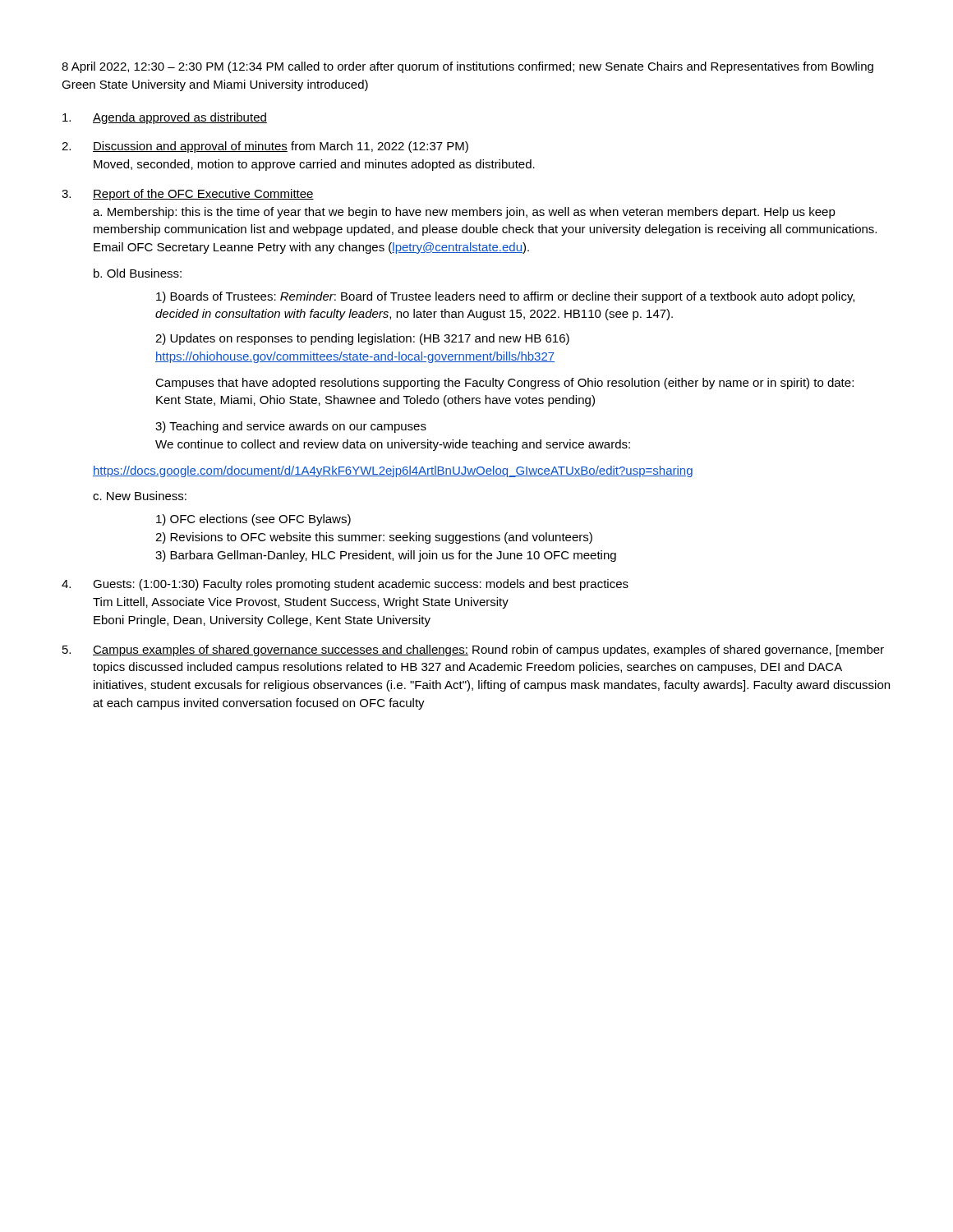953x1232 pixels.
Task: Find the block on this page that starts "3. Report of the OFC"
Action: point(476,374)
